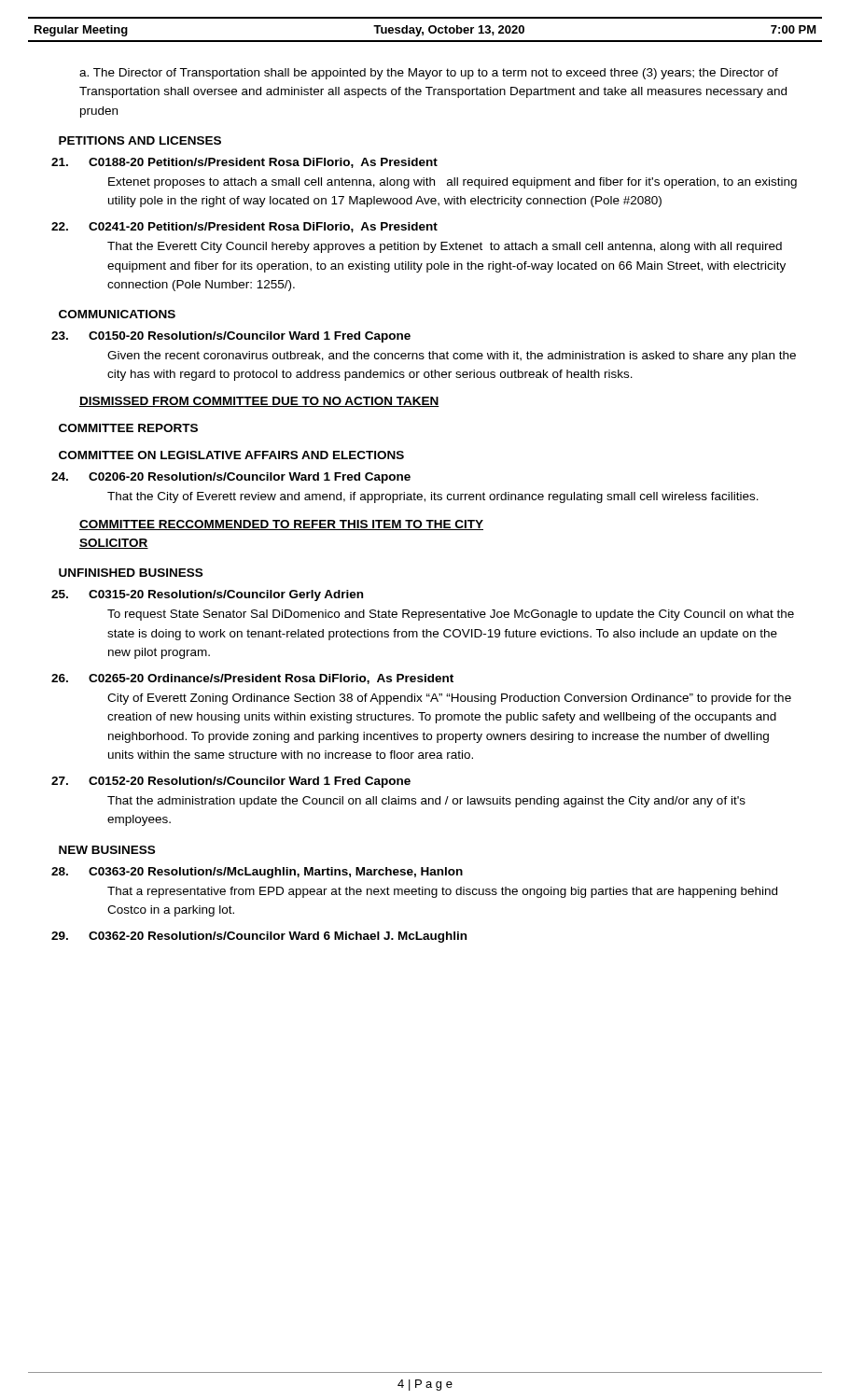The image size is (850, 1400).
Task: Select the block starting "That the Everett"
Action: click(447, 265)
